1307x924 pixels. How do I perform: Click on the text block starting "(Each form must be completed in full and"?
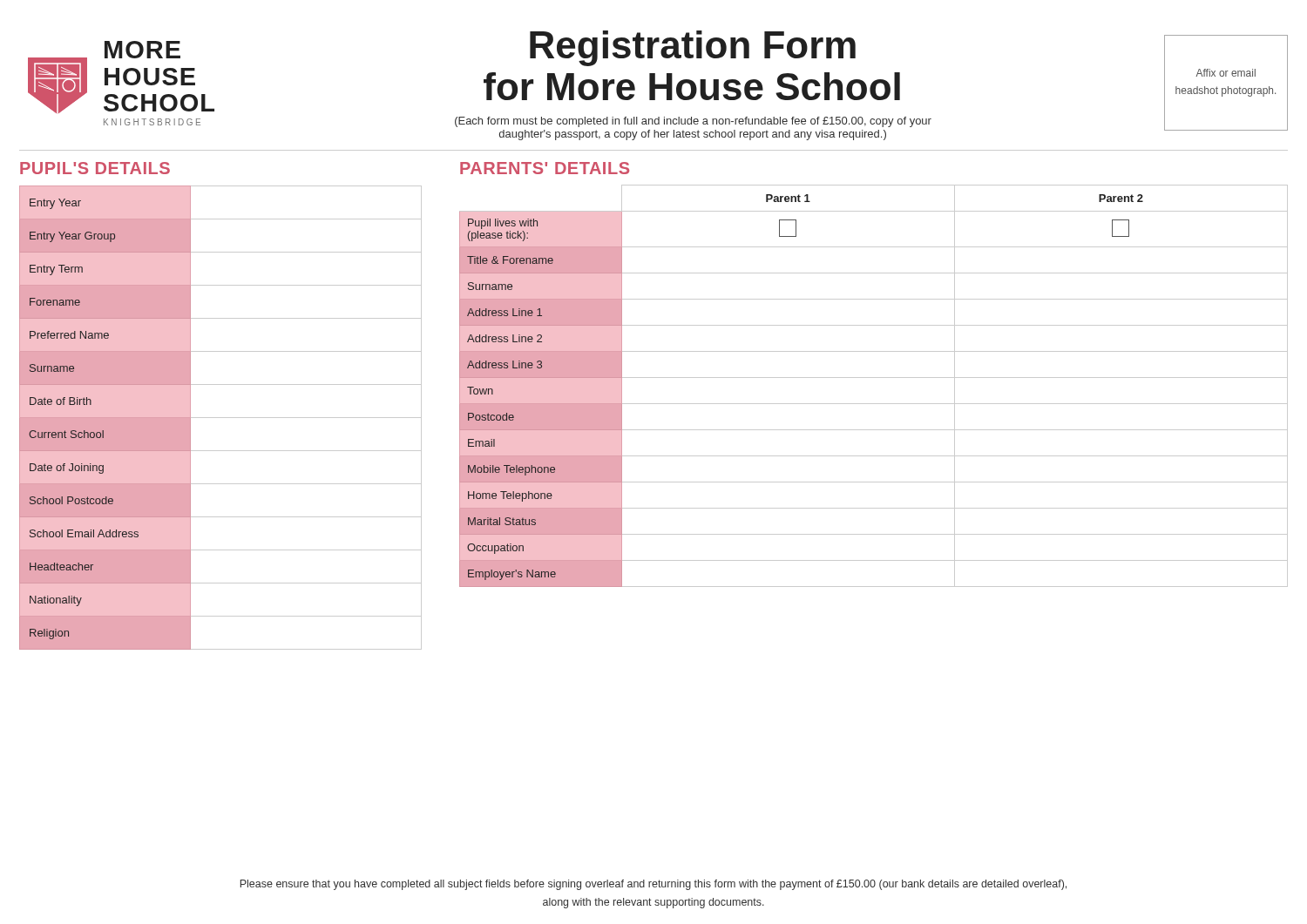tap(693, 127)
